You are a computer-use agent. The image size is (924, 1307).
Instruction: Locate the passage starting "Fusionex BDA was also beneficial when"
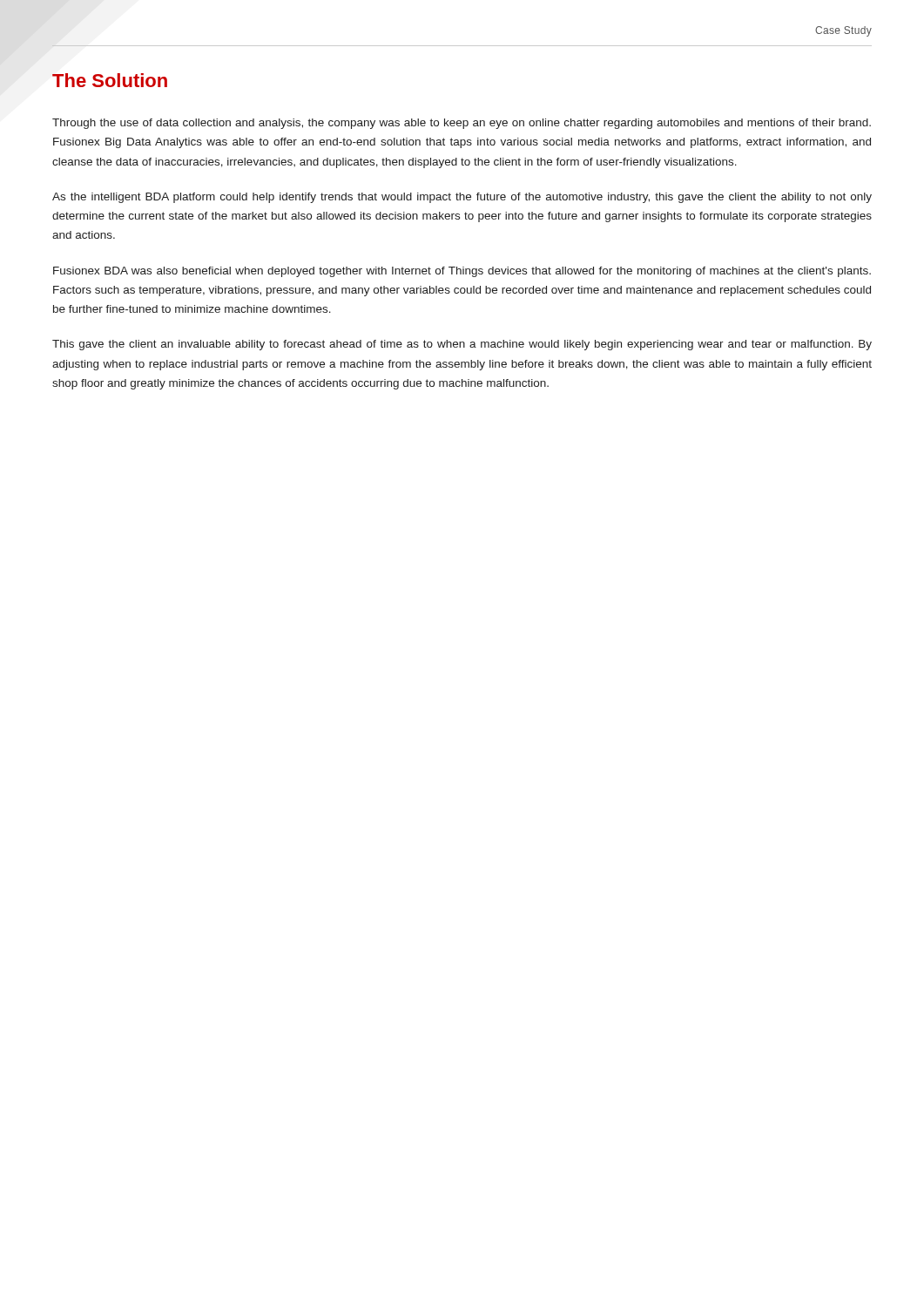(462, 290)
